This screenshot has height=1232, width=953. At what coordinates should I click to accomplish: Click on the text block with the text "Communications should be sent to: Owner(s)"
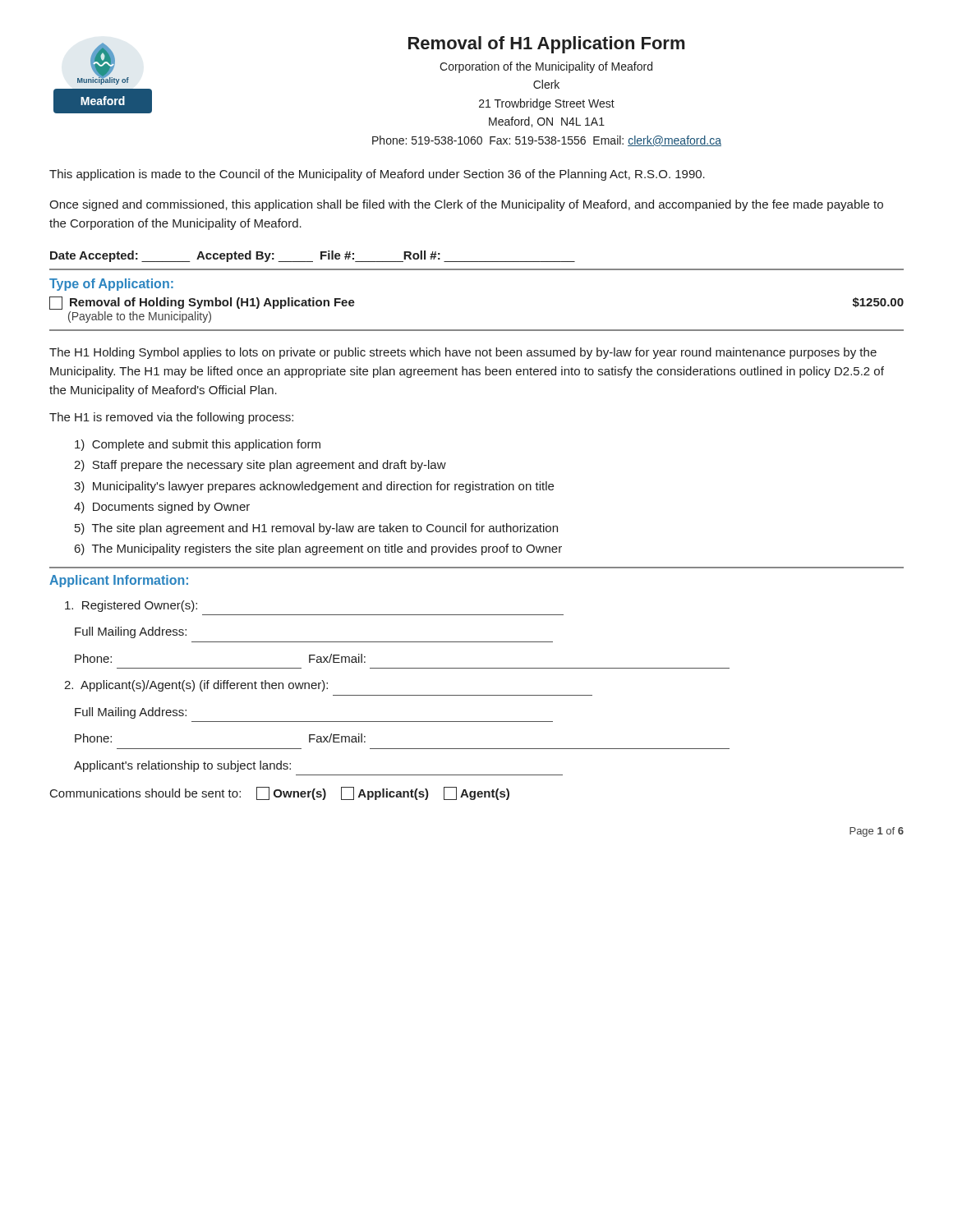[x=280, y=793]
